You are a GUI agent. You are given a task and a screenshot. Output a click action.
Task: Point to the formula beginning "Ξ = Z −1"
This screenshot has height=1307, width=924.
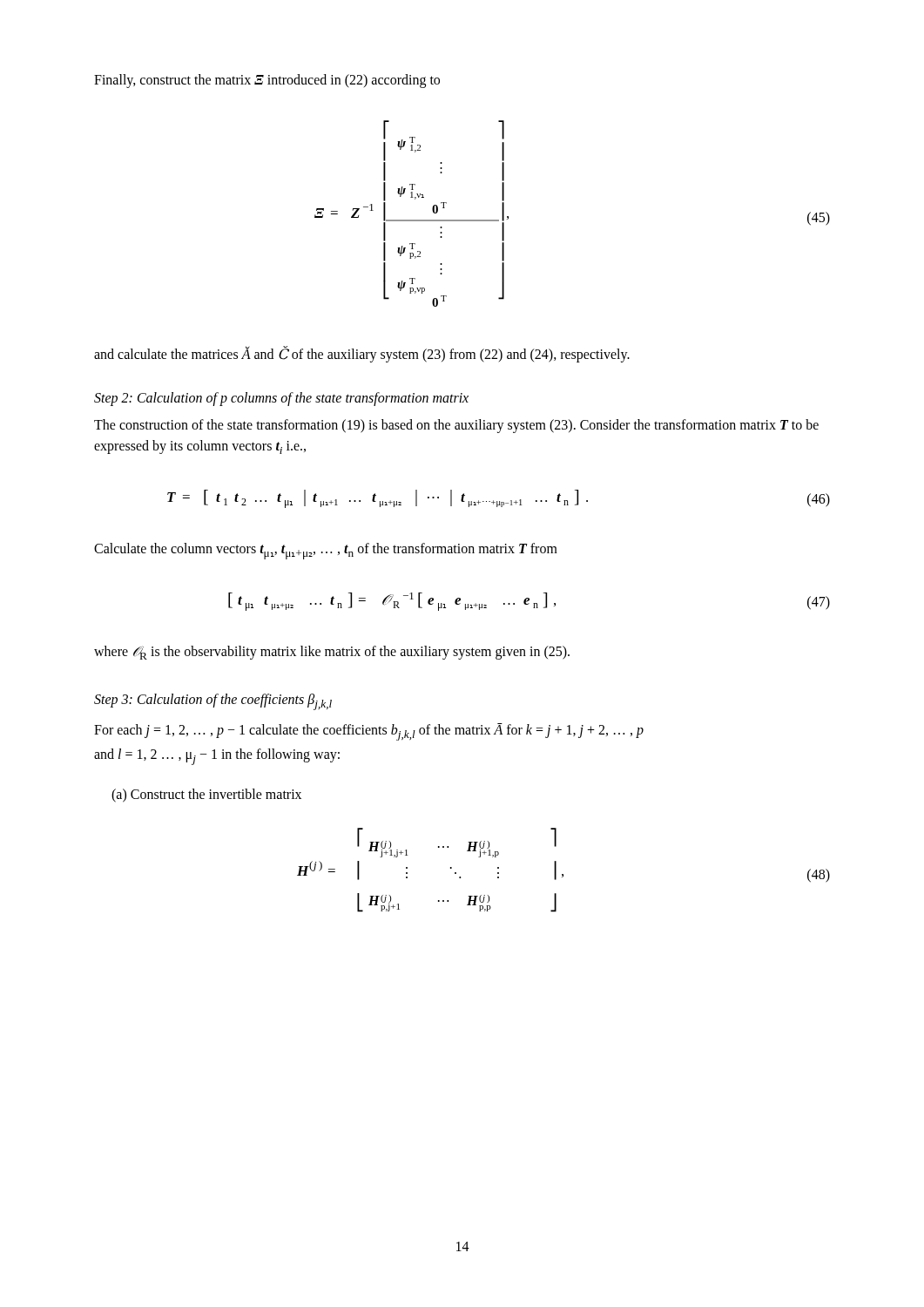(x=555, y=218)
